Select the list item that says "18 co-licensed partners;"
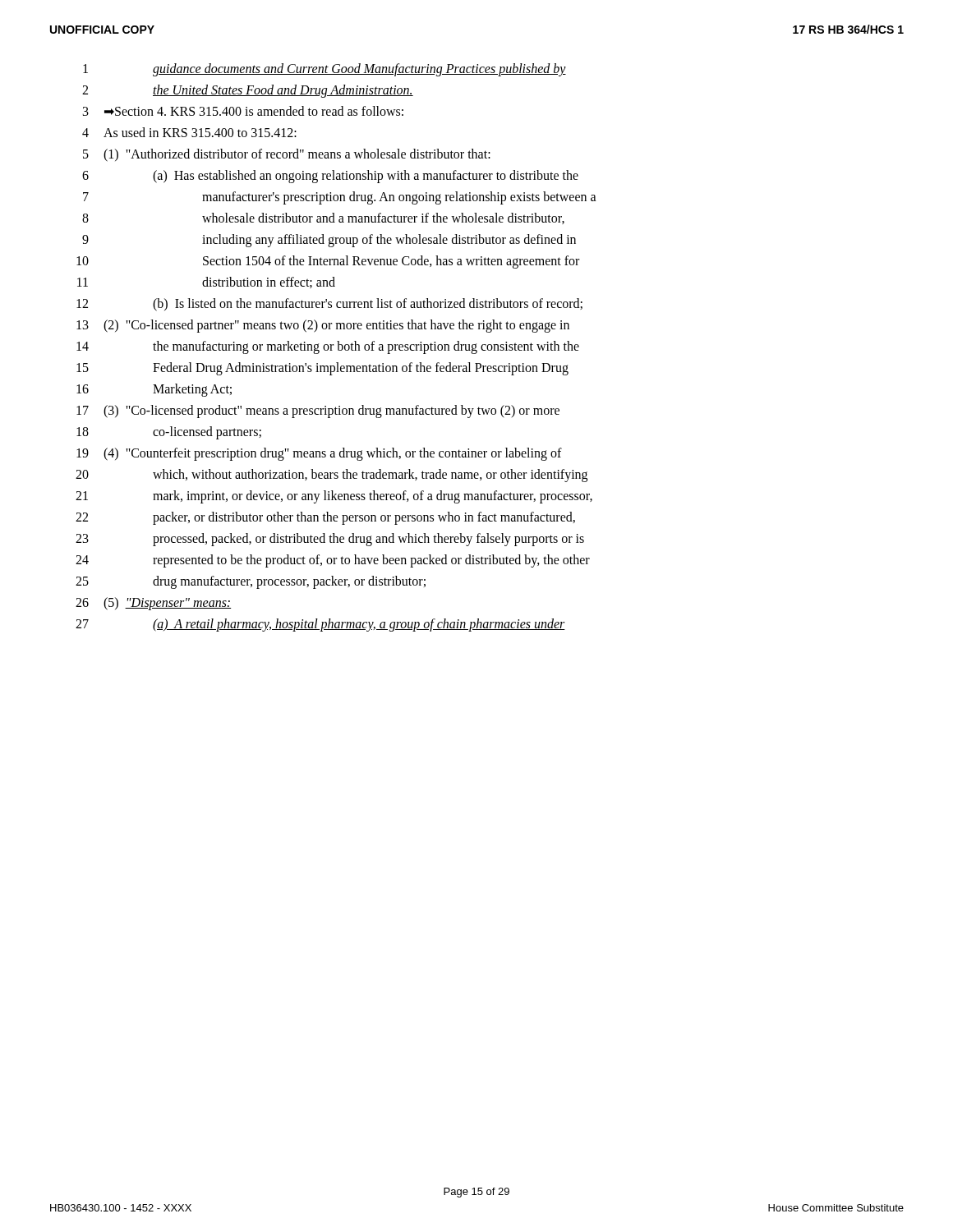Image resolution: width=953 pixels, height=1232 pixels. click(169, 433)
